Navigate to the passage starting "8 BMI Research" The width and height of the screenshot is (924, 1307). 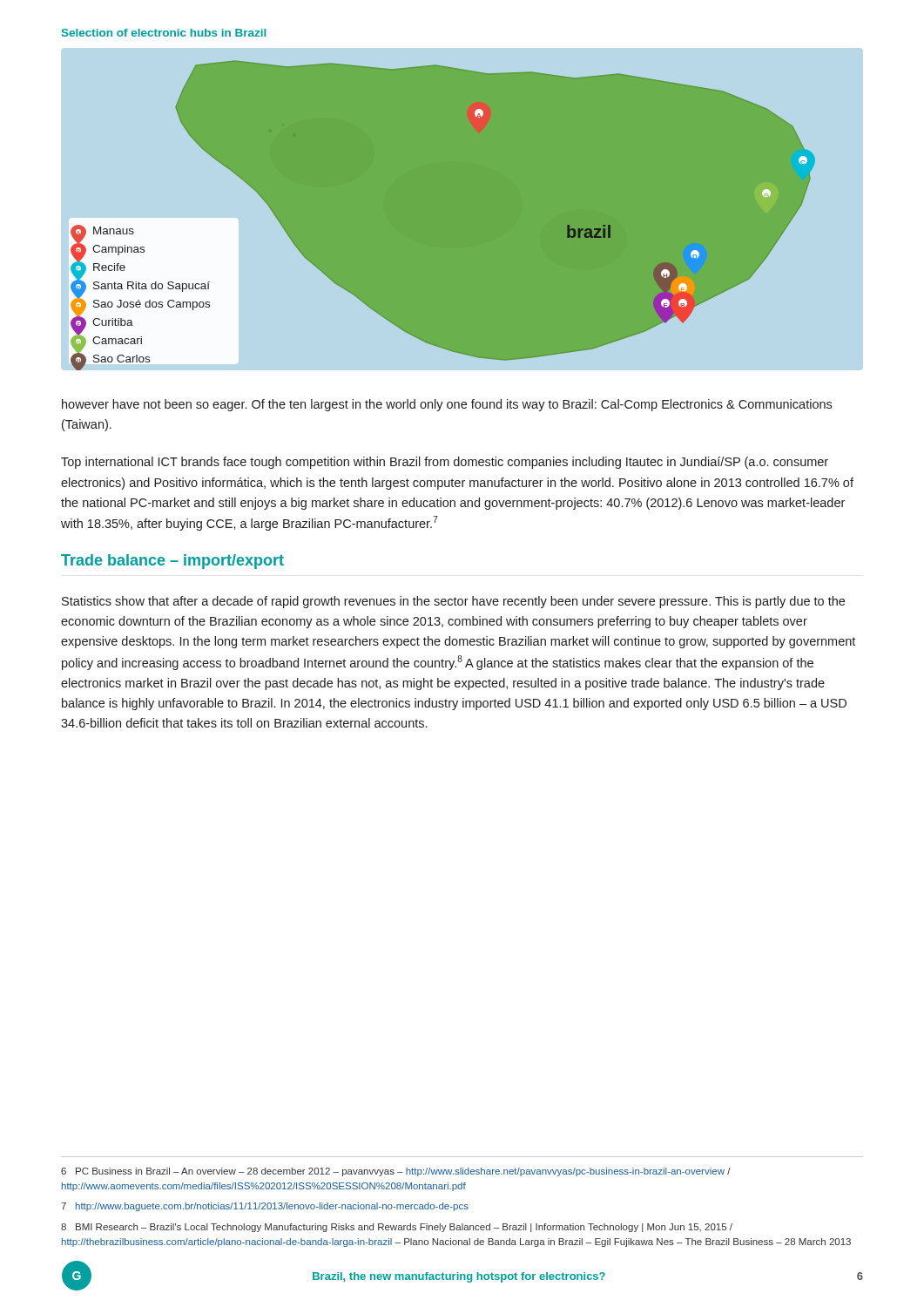[x=456, y=1234]
